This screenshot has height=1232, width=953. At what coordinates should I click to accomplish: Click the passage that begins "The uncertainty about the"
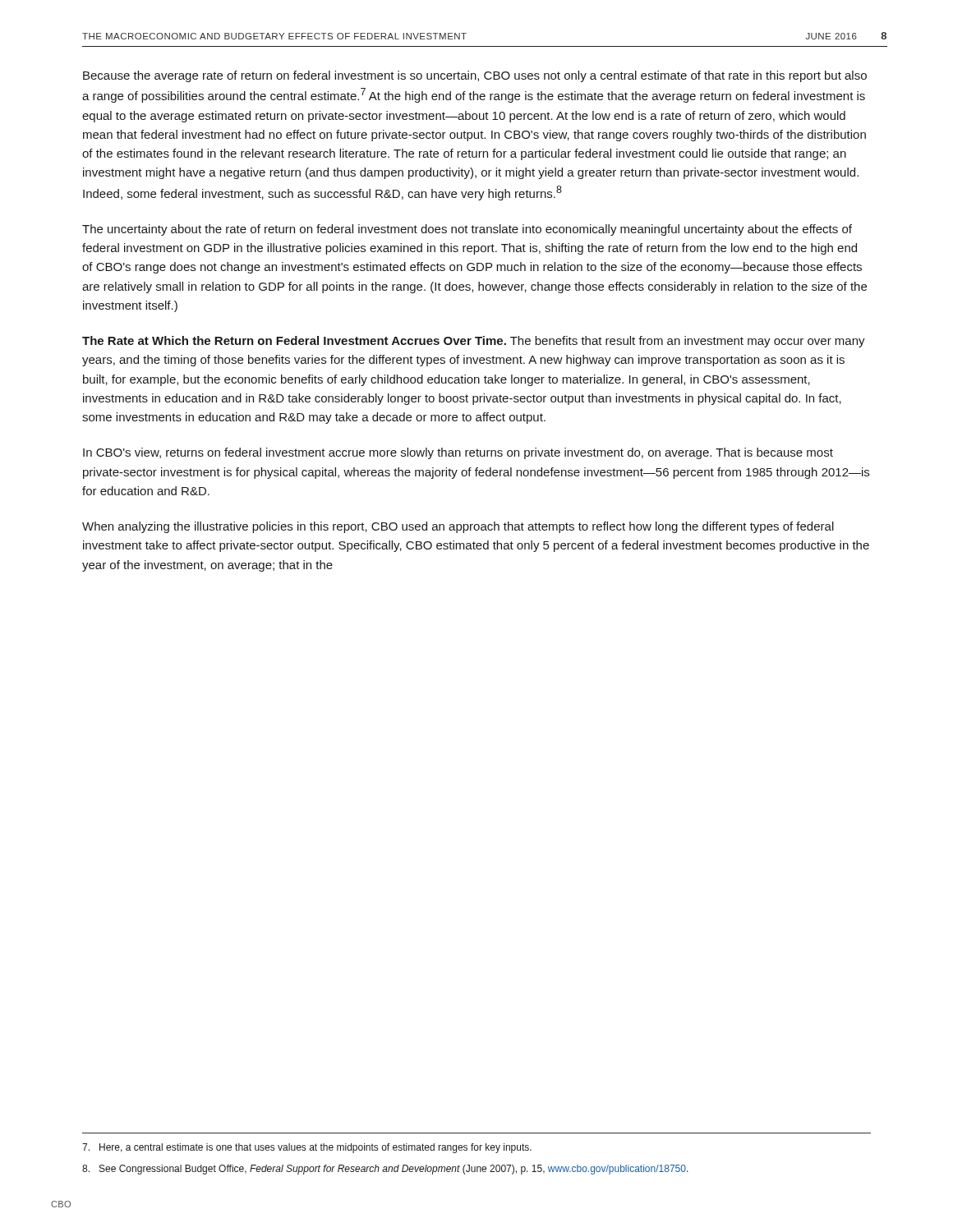[x=475, y=267]
